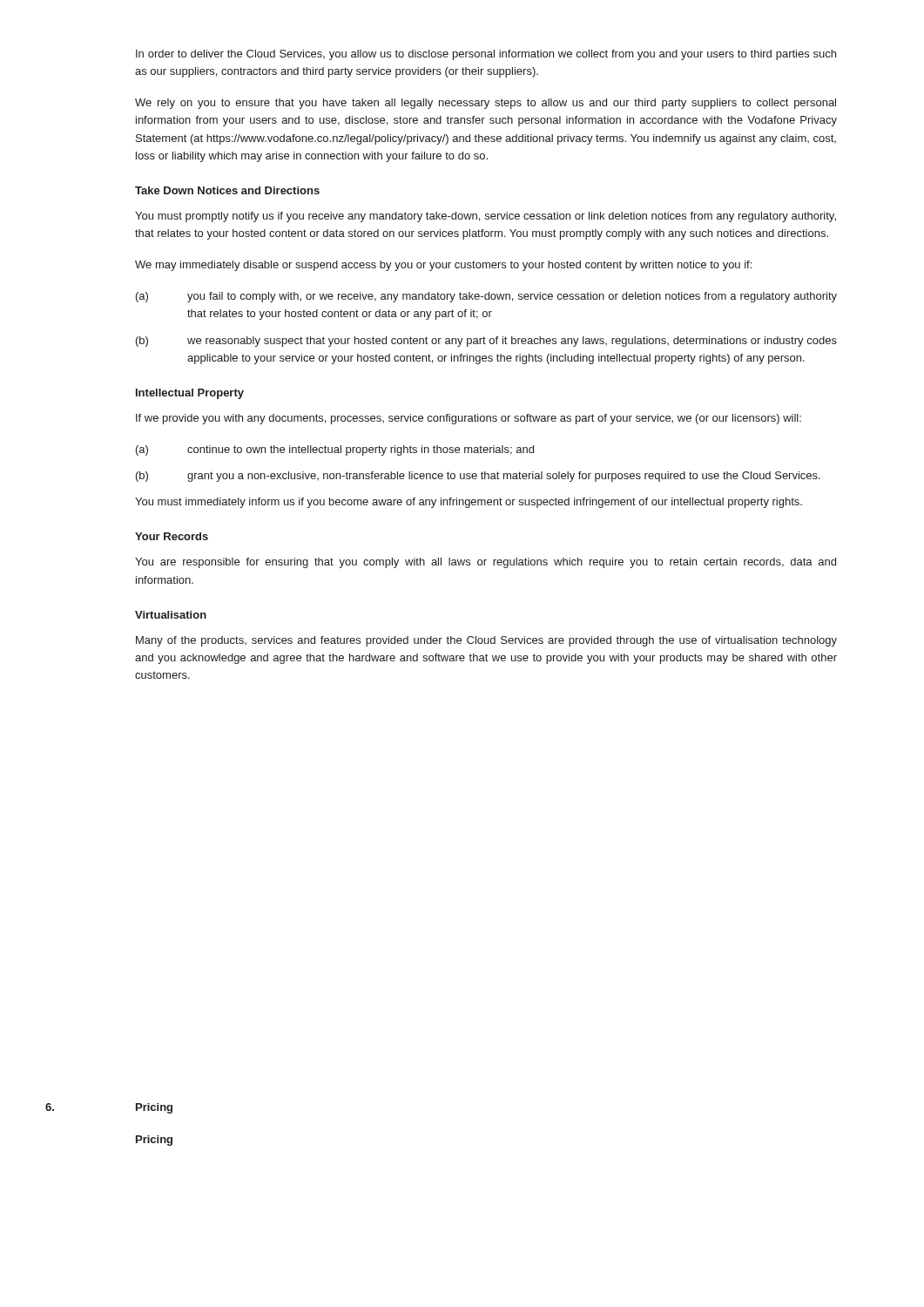Click on the text block starting "(b) grant you a non-exclusive,"

click(486, 476)
